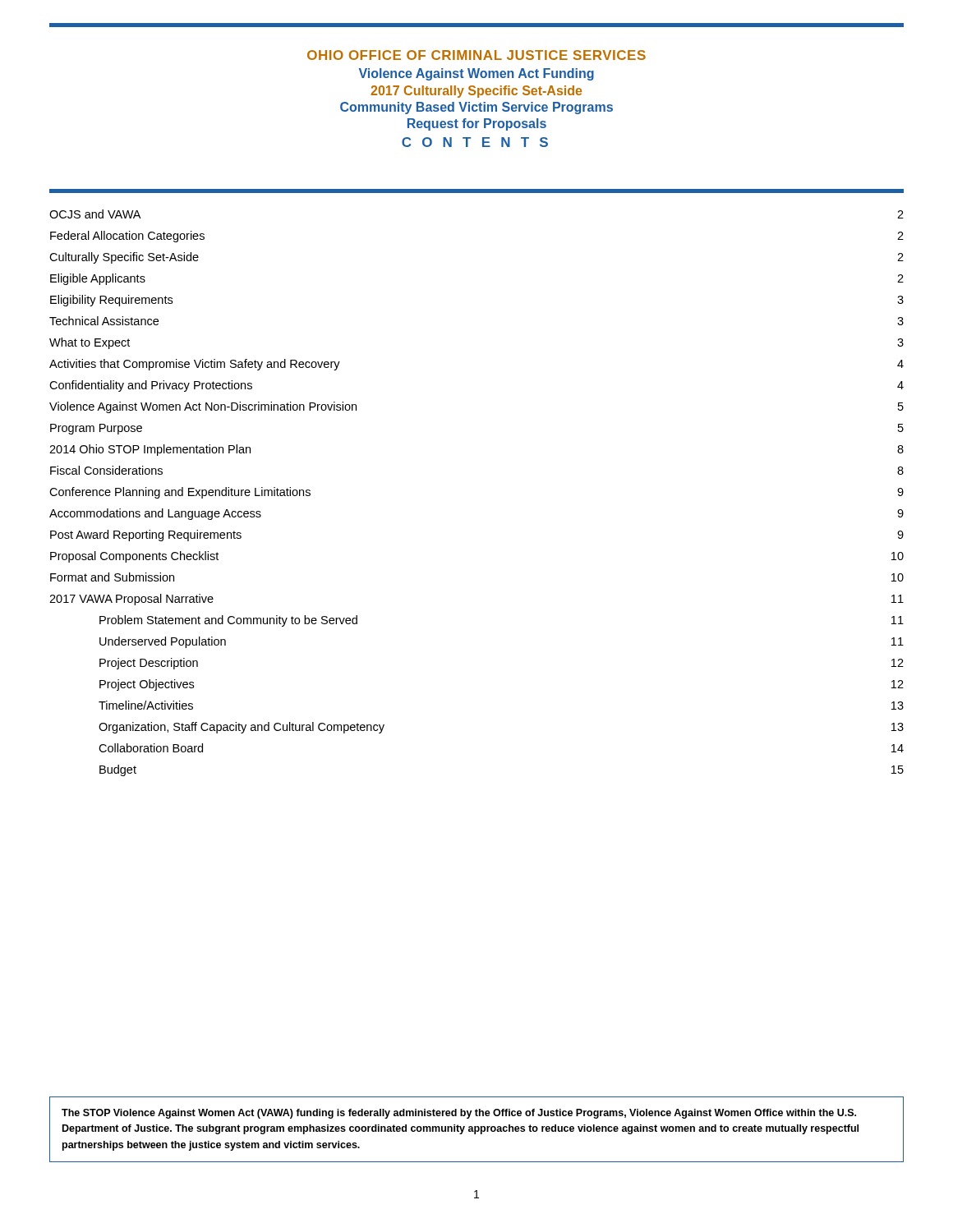The width and height of the screenshot is (953, 1232).
Task: Locate the table with the text "OCJS and VAWA 2 Federal"
Action: (476, 492)
